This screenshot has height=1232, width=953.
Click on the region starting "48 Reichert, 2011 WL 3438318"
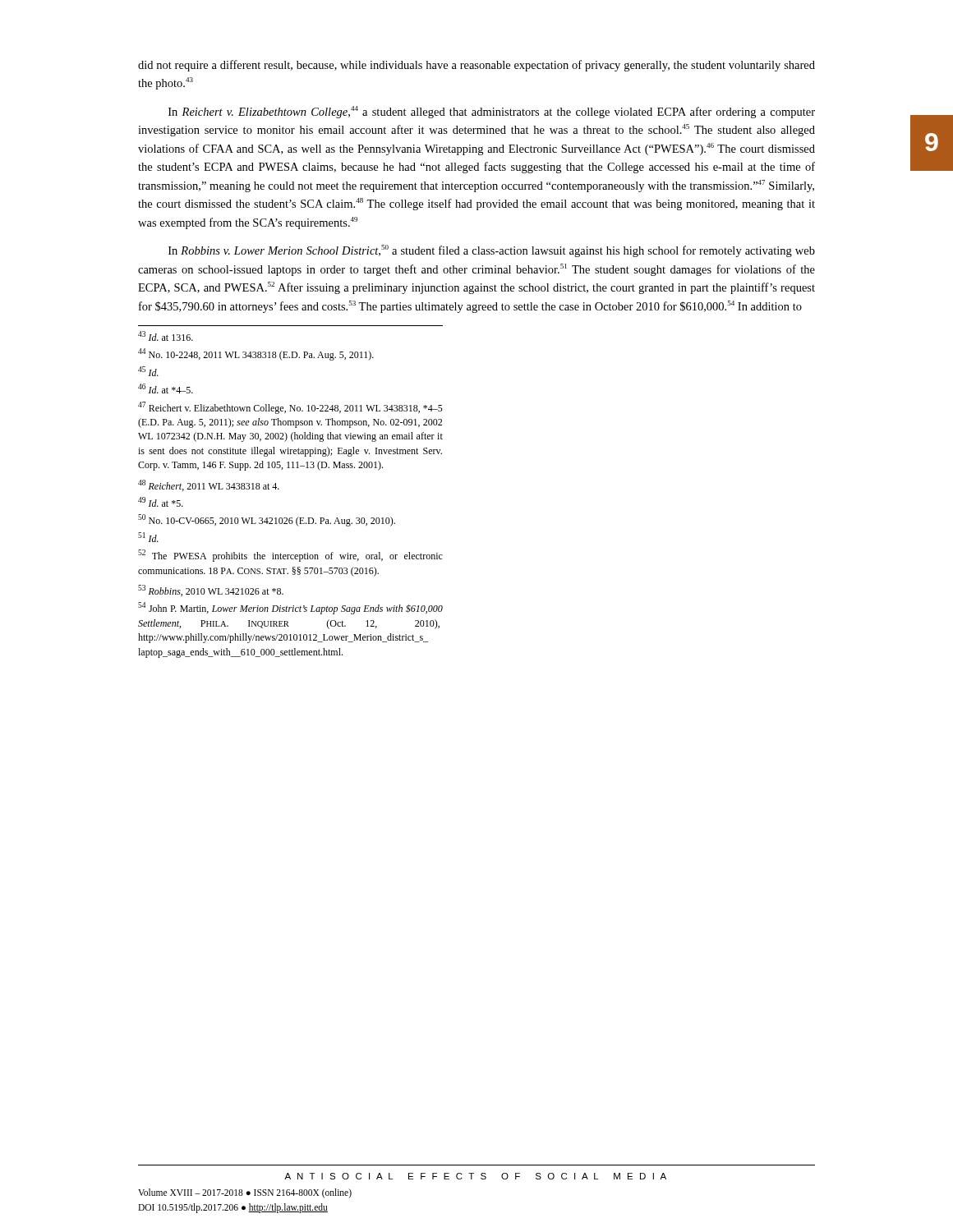click(209, 485)
